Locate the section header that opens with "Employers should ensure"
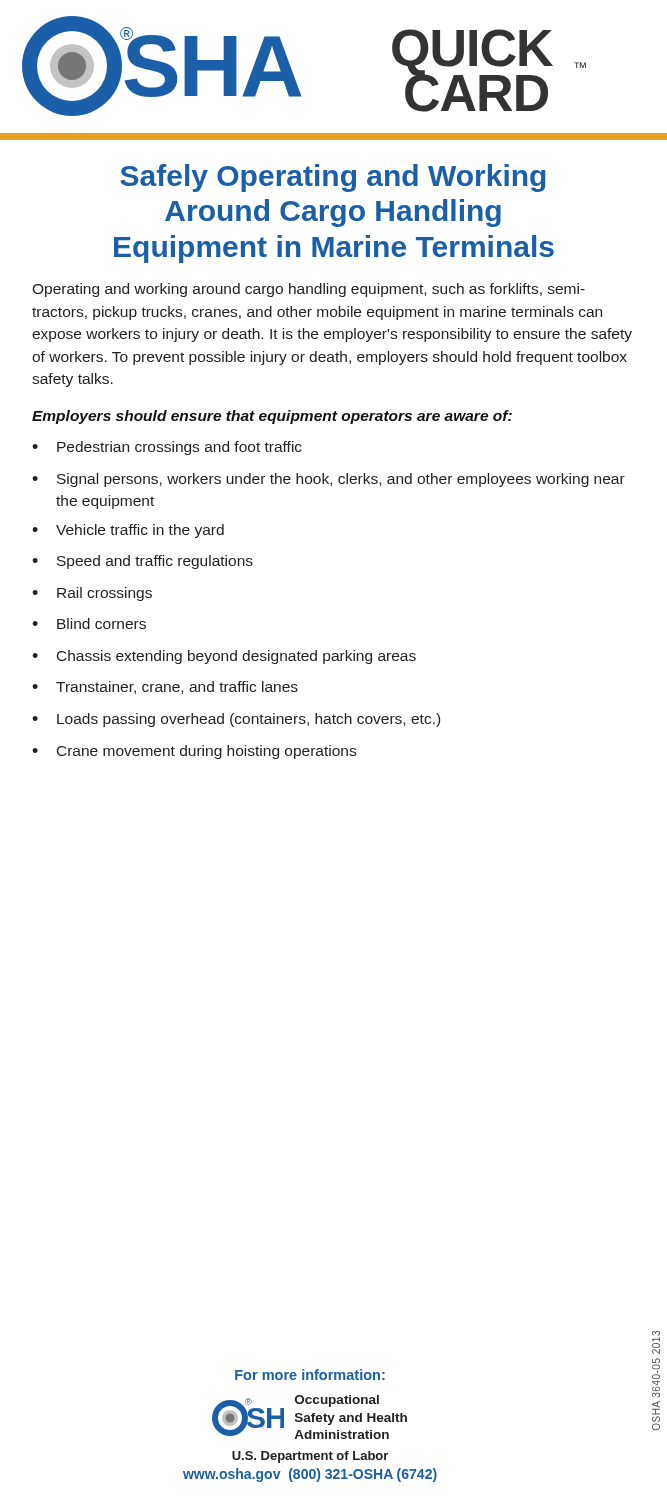Image resolution: width=667 pixels, height=1500 pixels. [x=334, y=415]
